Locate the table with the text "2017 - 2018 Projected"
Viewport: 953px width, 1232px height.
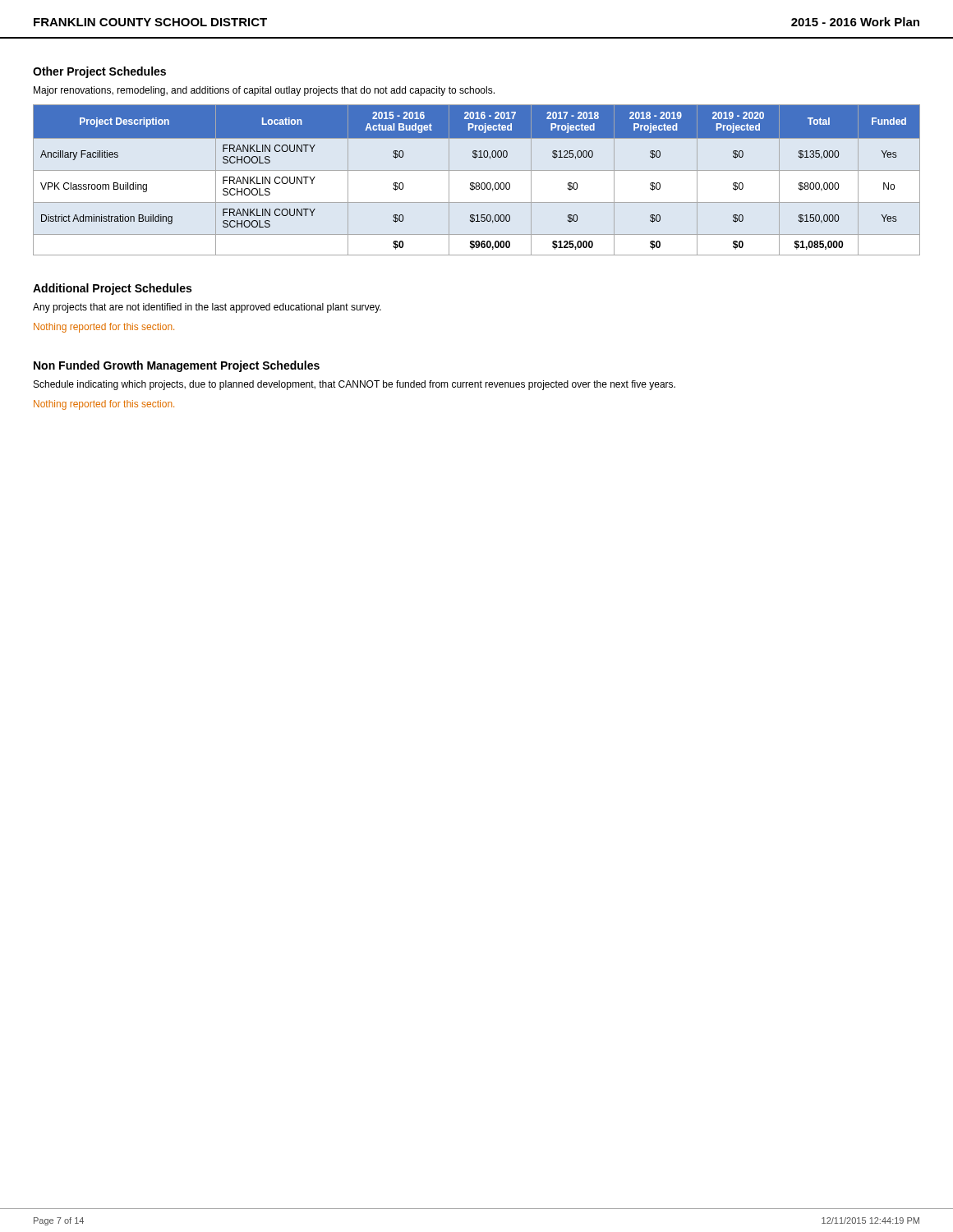pyautogui.click(x=476, y=180)
